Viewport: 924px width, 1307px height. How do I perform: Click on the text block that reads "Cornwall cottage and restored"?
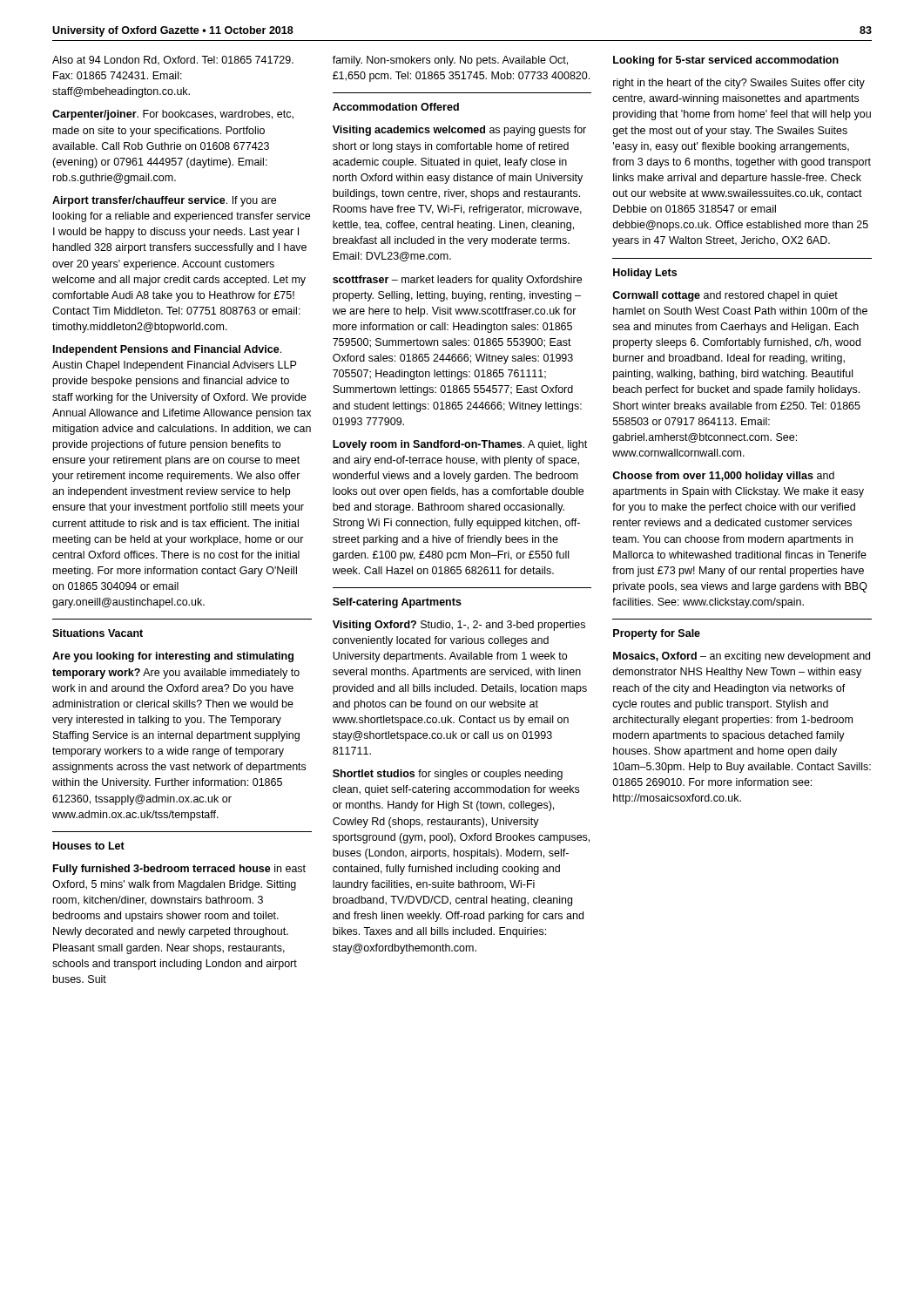742,374
